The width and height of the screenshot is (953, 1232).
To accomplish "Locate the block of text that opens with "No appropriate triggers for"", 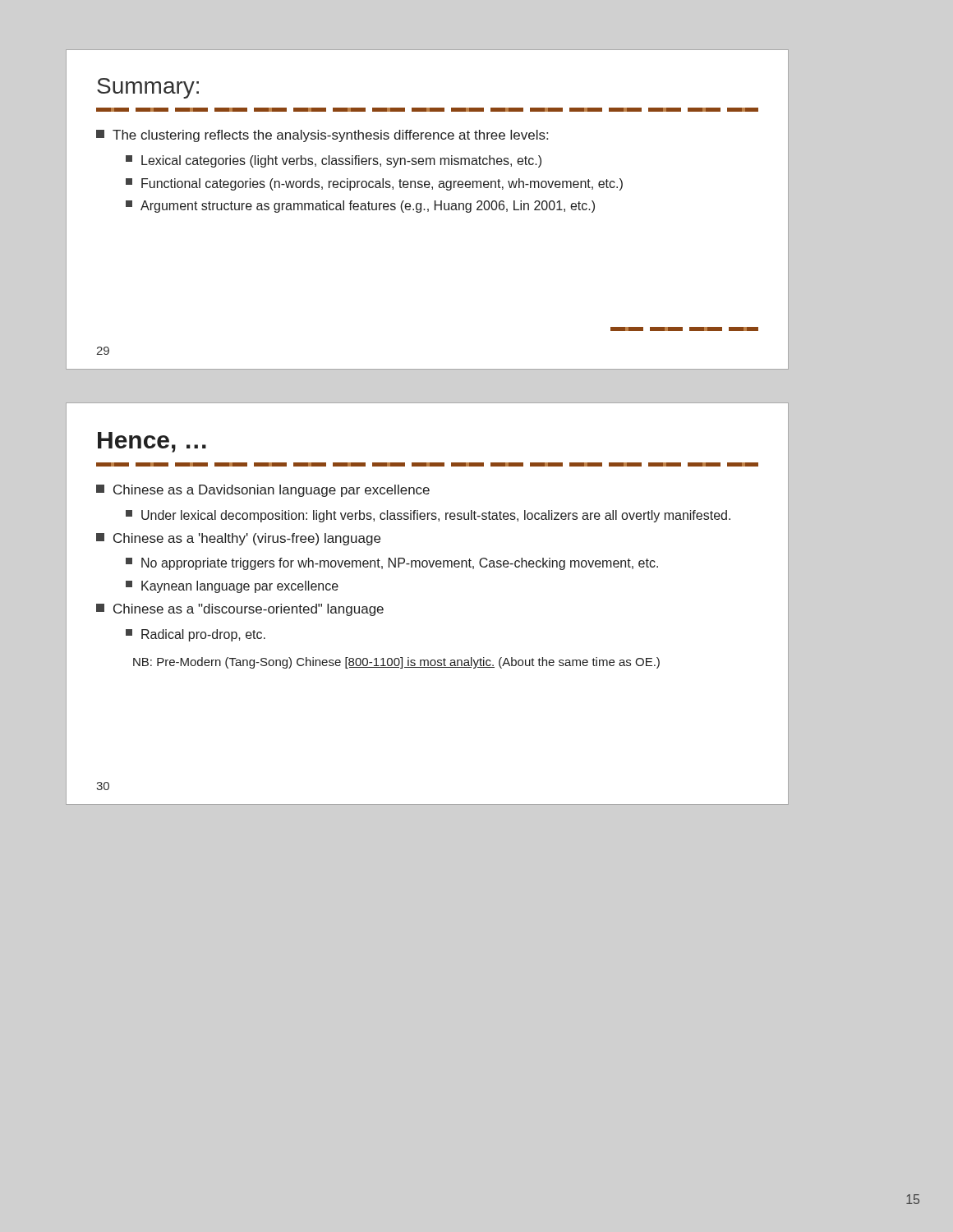I will click(x=392, y=564).
